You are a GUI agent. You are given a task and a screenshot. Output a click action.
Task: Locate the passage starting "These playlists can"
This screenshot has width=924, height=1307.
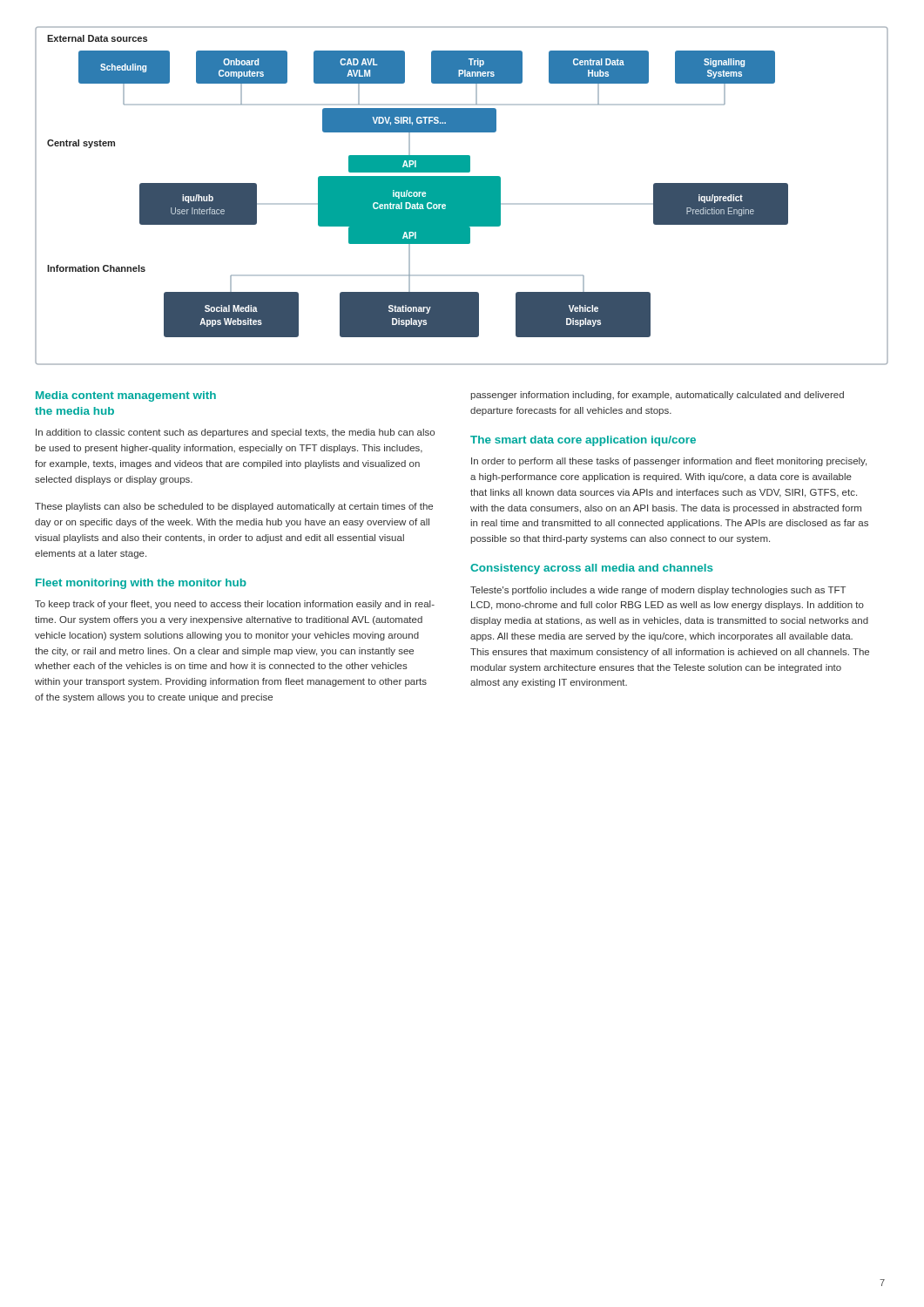(x=235, y=531)
